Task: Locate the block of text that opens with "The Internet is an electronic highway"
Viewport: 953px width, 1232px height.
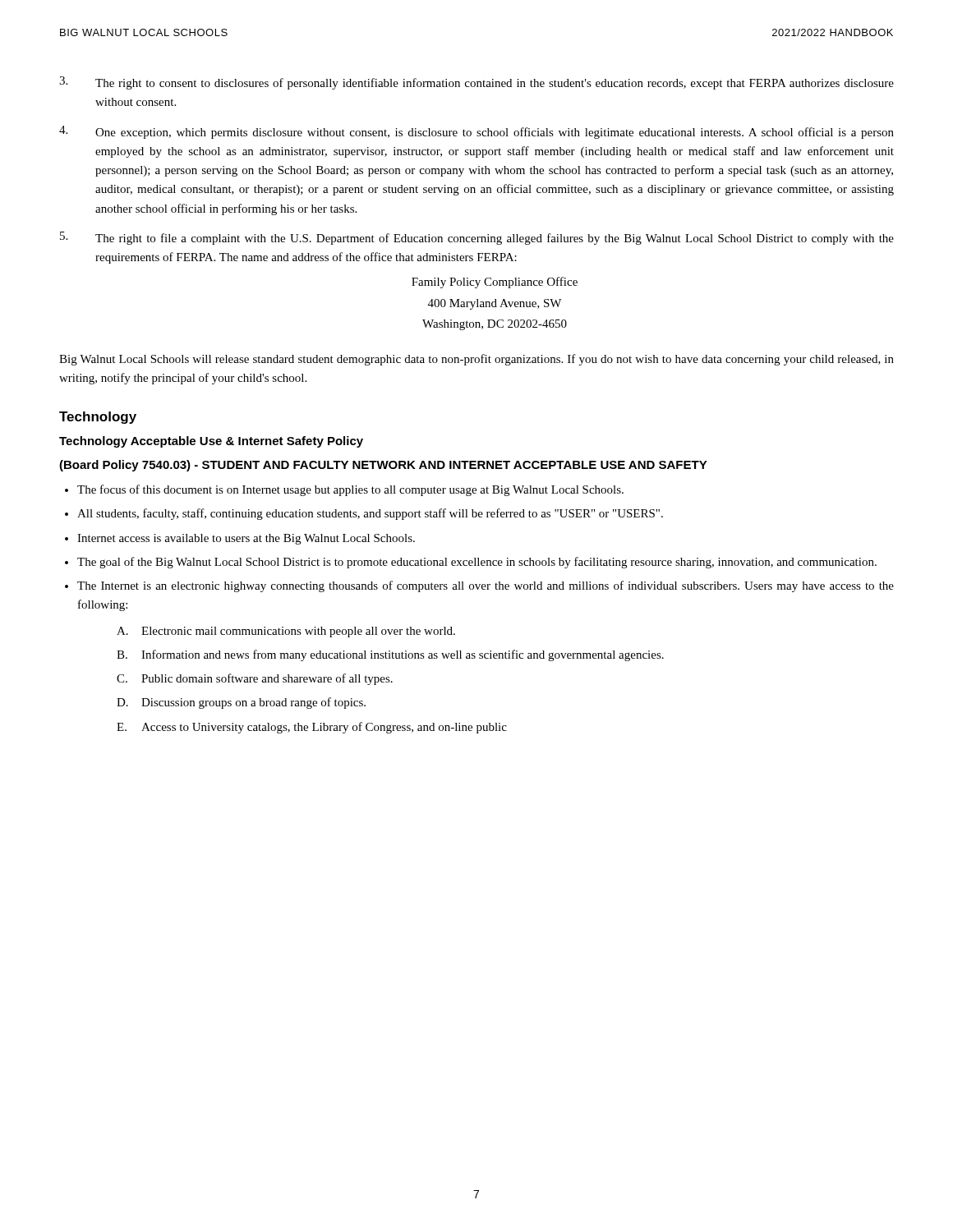Action: pos(486,658)
